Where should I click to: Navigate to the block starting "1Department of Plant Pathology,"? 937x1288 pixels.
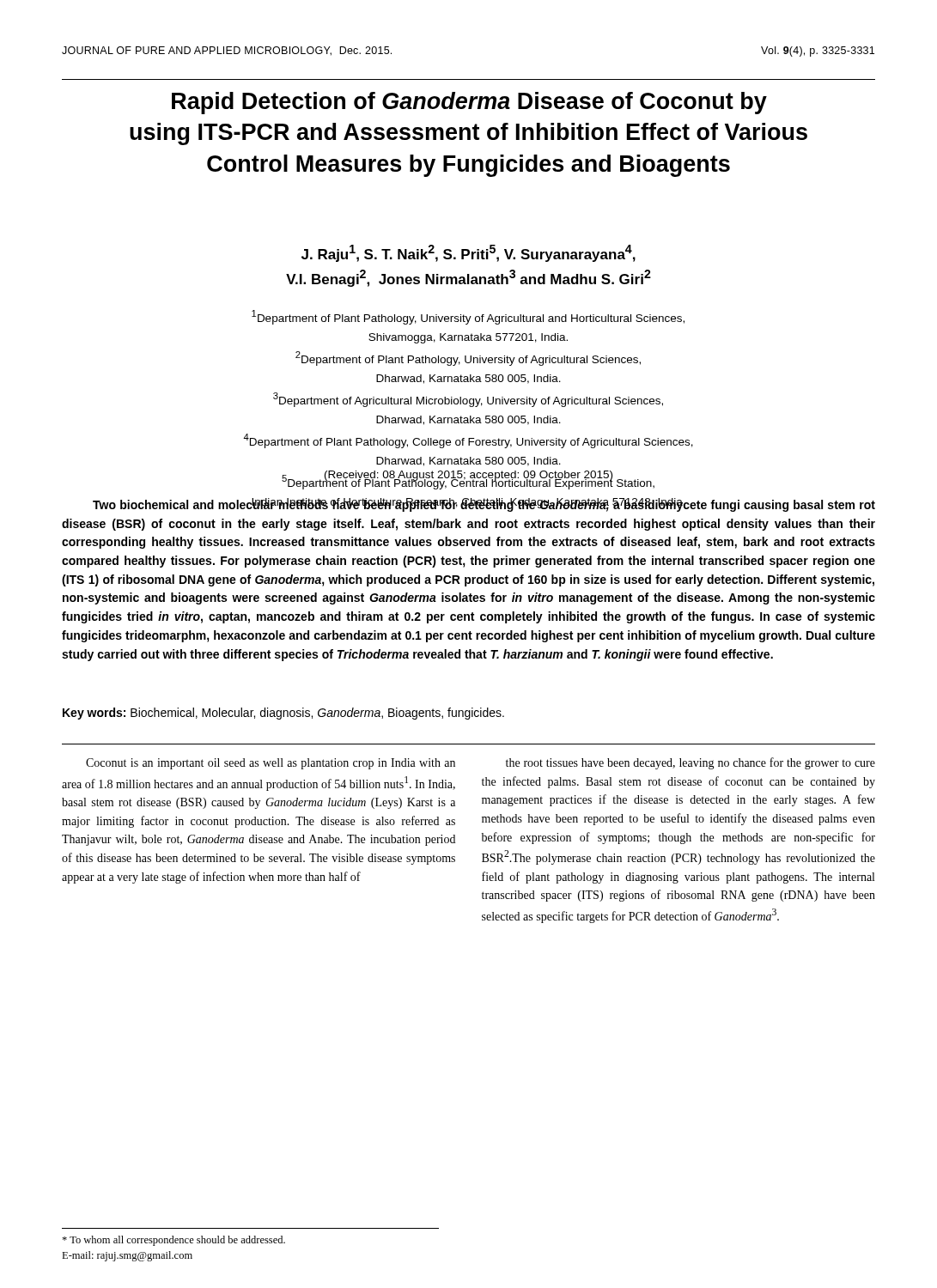468,408
